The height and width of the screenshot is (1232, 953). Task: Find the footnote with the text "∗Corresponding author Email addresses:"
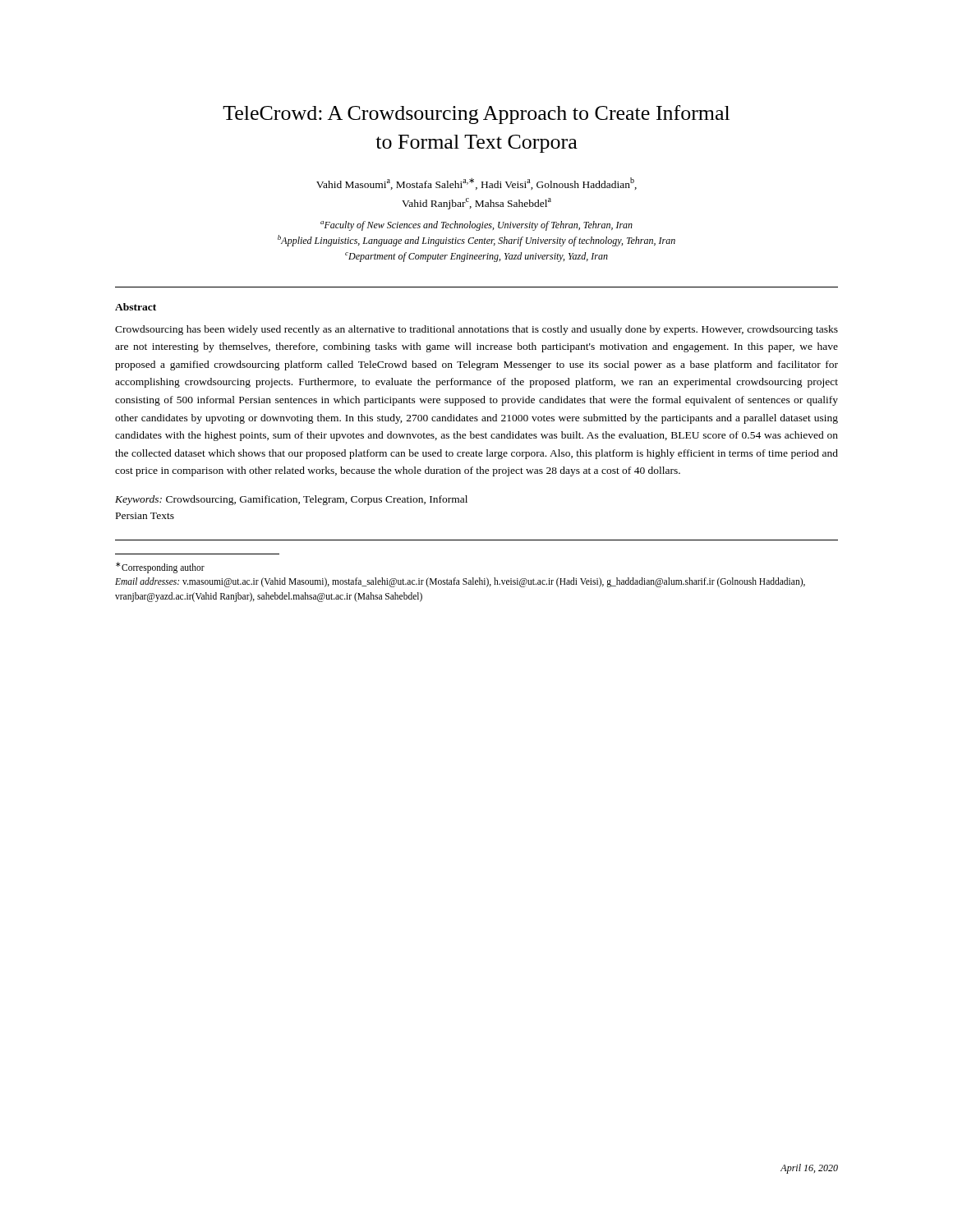pyautogui.click(x=476, y=579)
